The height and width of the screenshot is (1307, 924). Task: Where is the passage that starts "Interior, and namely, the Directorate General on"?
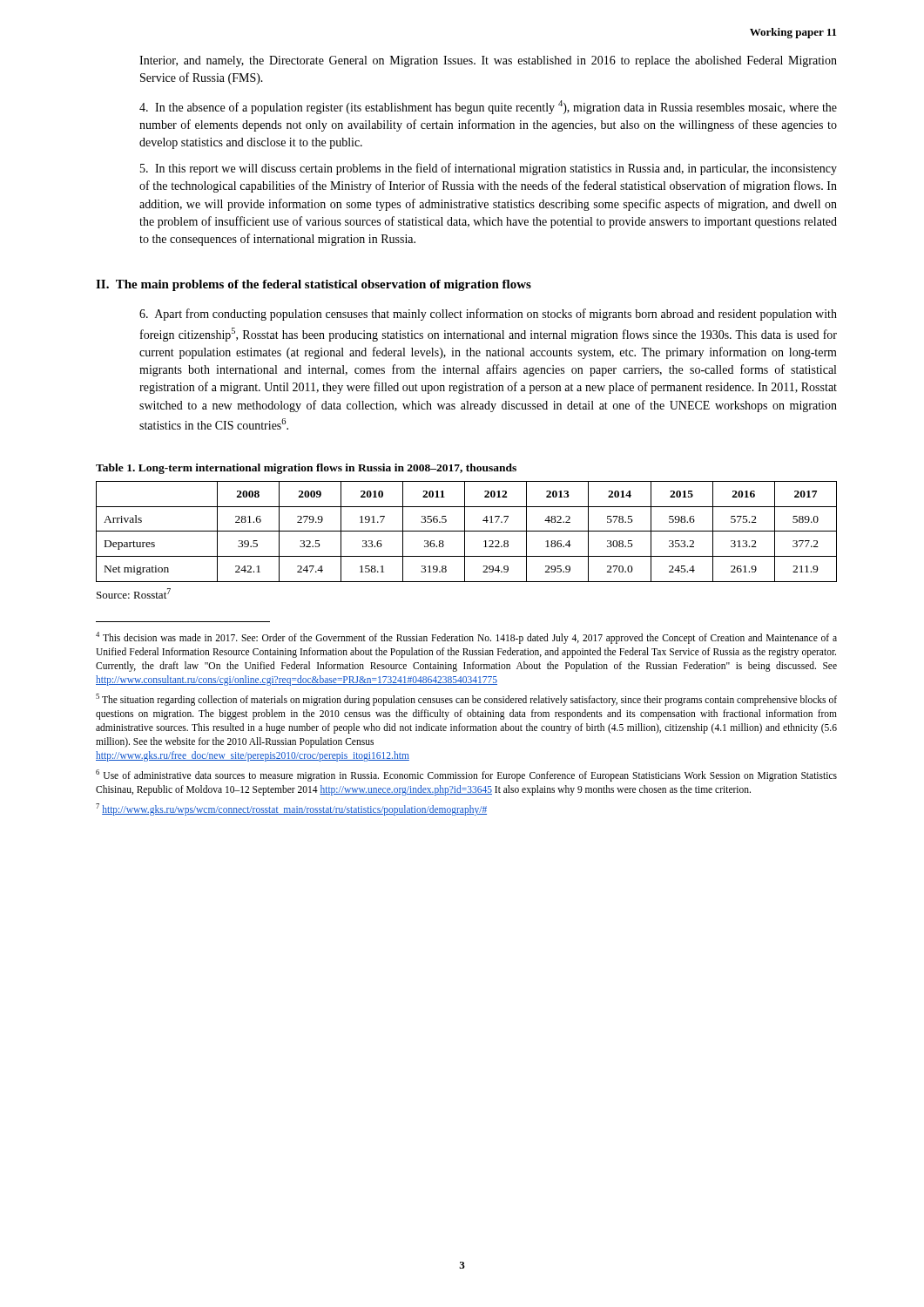click(488, 69)
